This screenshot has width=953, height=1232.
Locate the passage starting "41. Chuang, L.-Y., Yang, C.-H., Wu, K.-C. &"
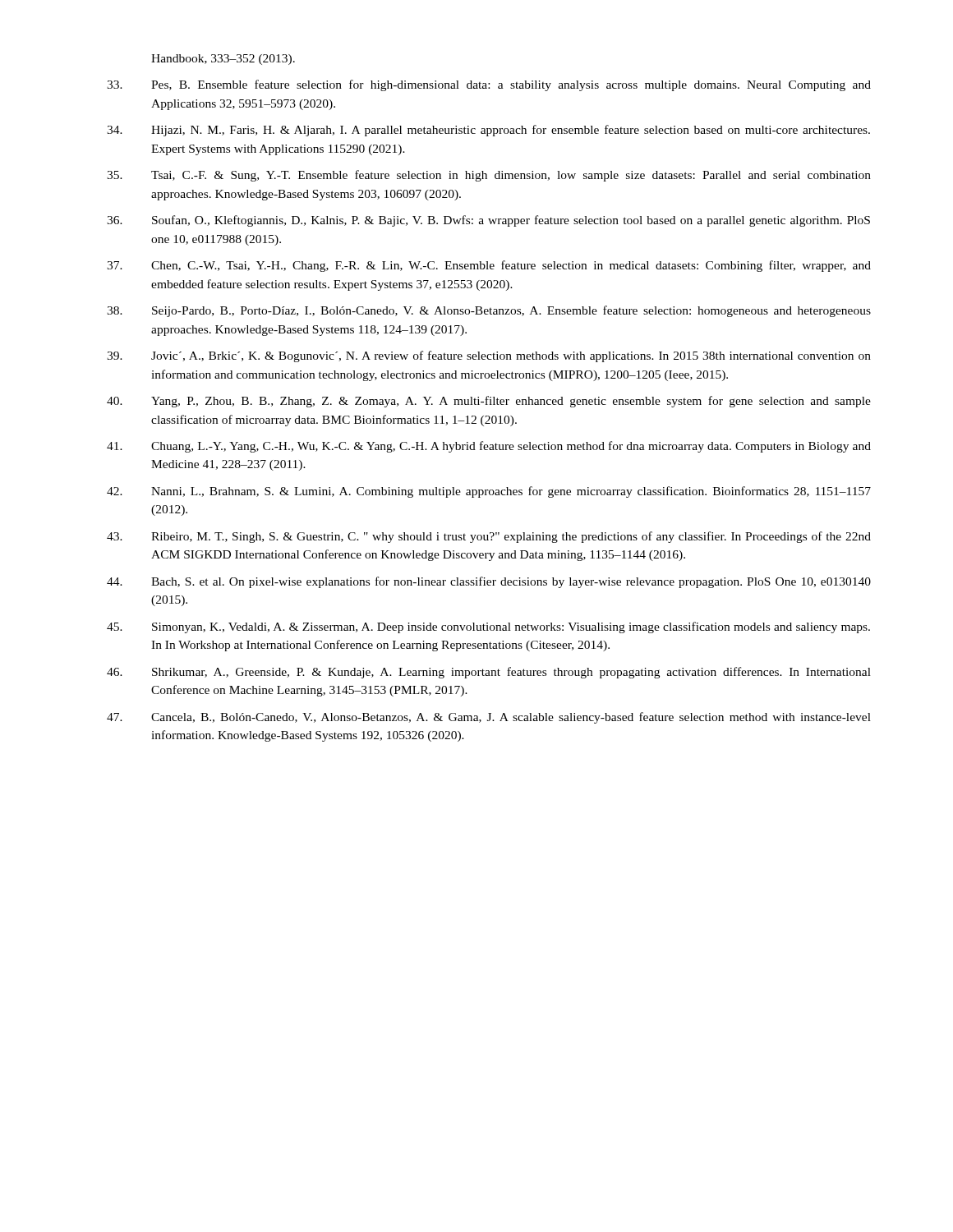point(489,455)
